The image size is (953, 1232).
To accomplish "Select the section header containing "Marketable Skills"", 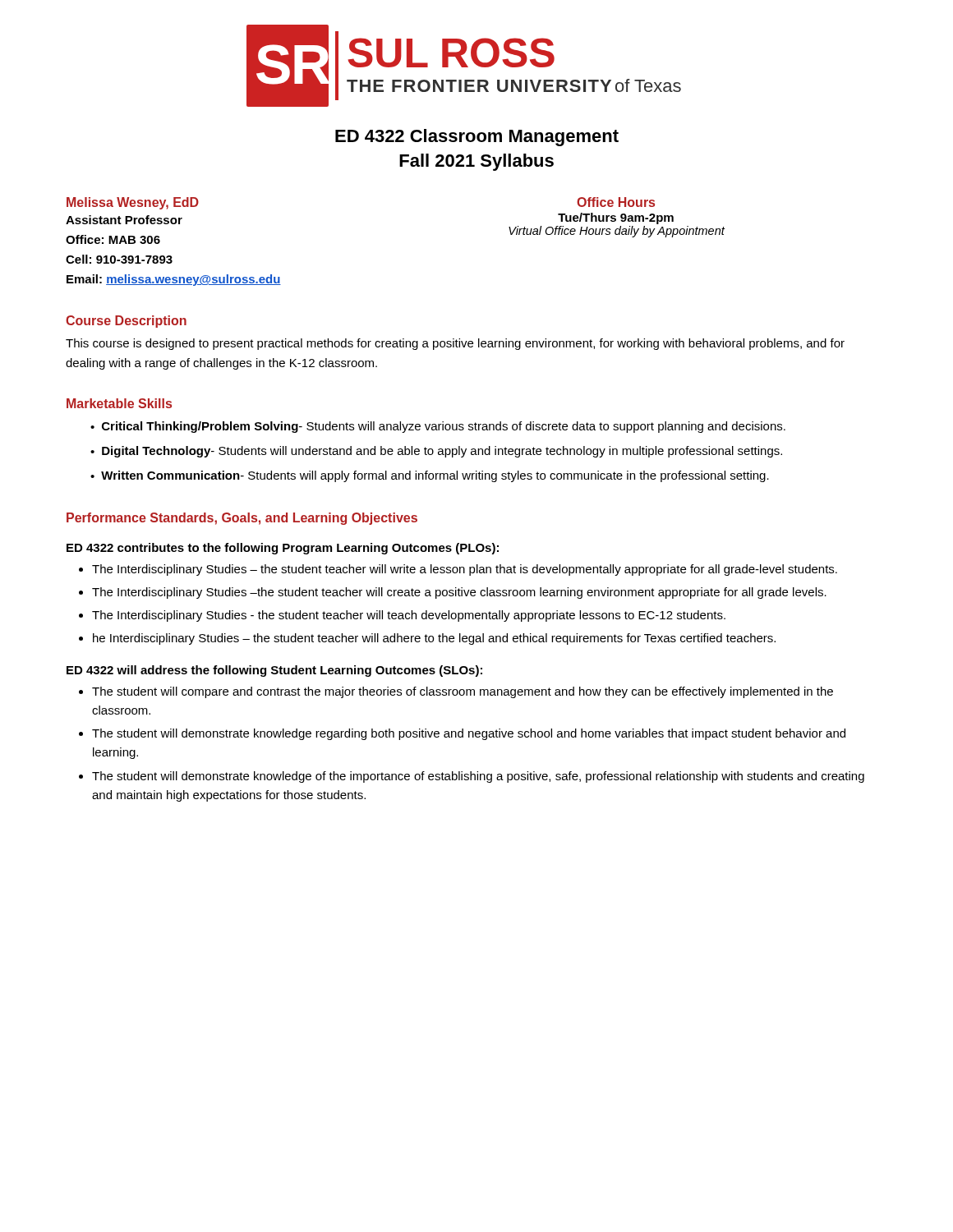I will (119, 404).
